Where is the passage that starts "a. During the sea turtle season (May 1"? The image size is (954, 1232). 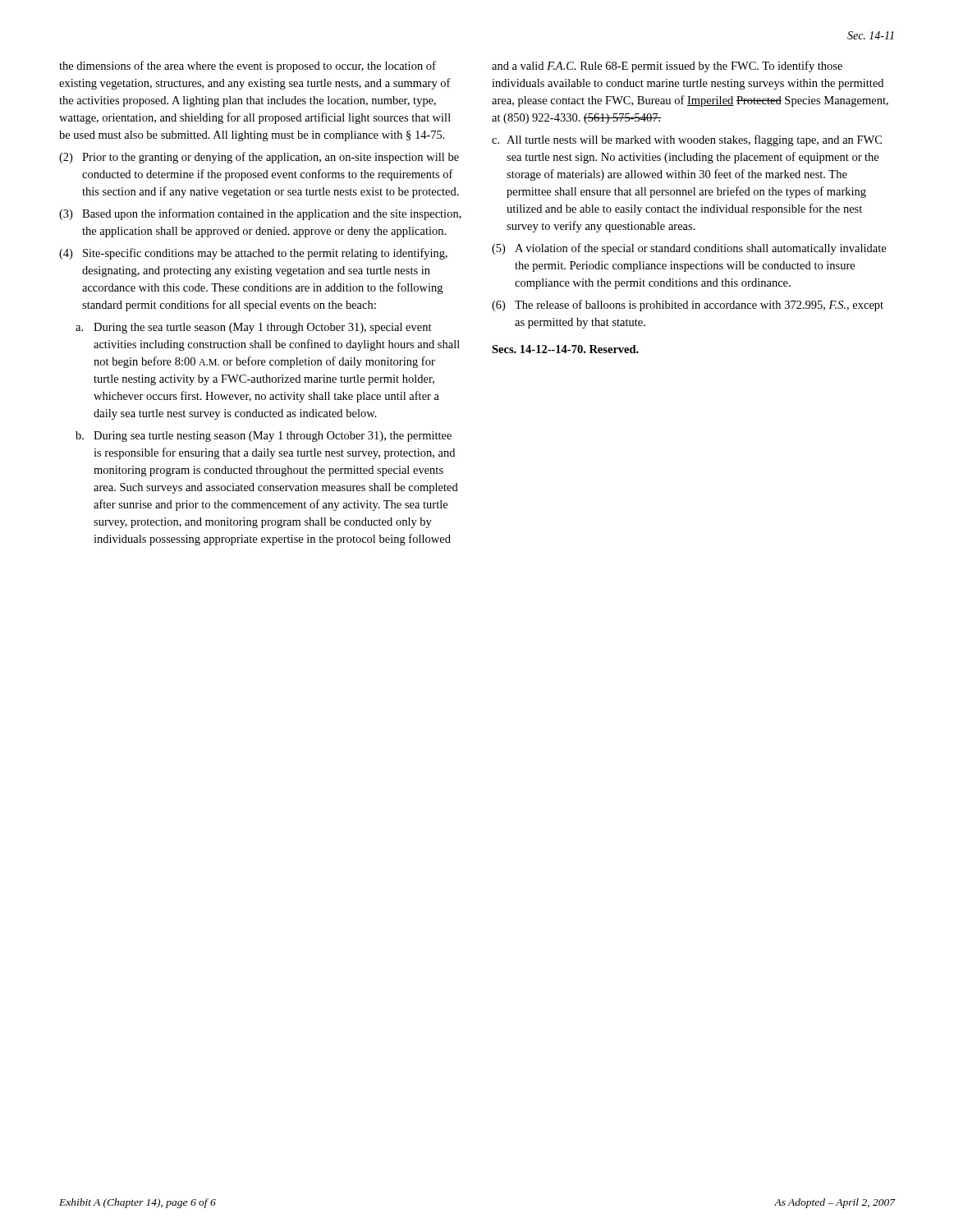(269, 371)
